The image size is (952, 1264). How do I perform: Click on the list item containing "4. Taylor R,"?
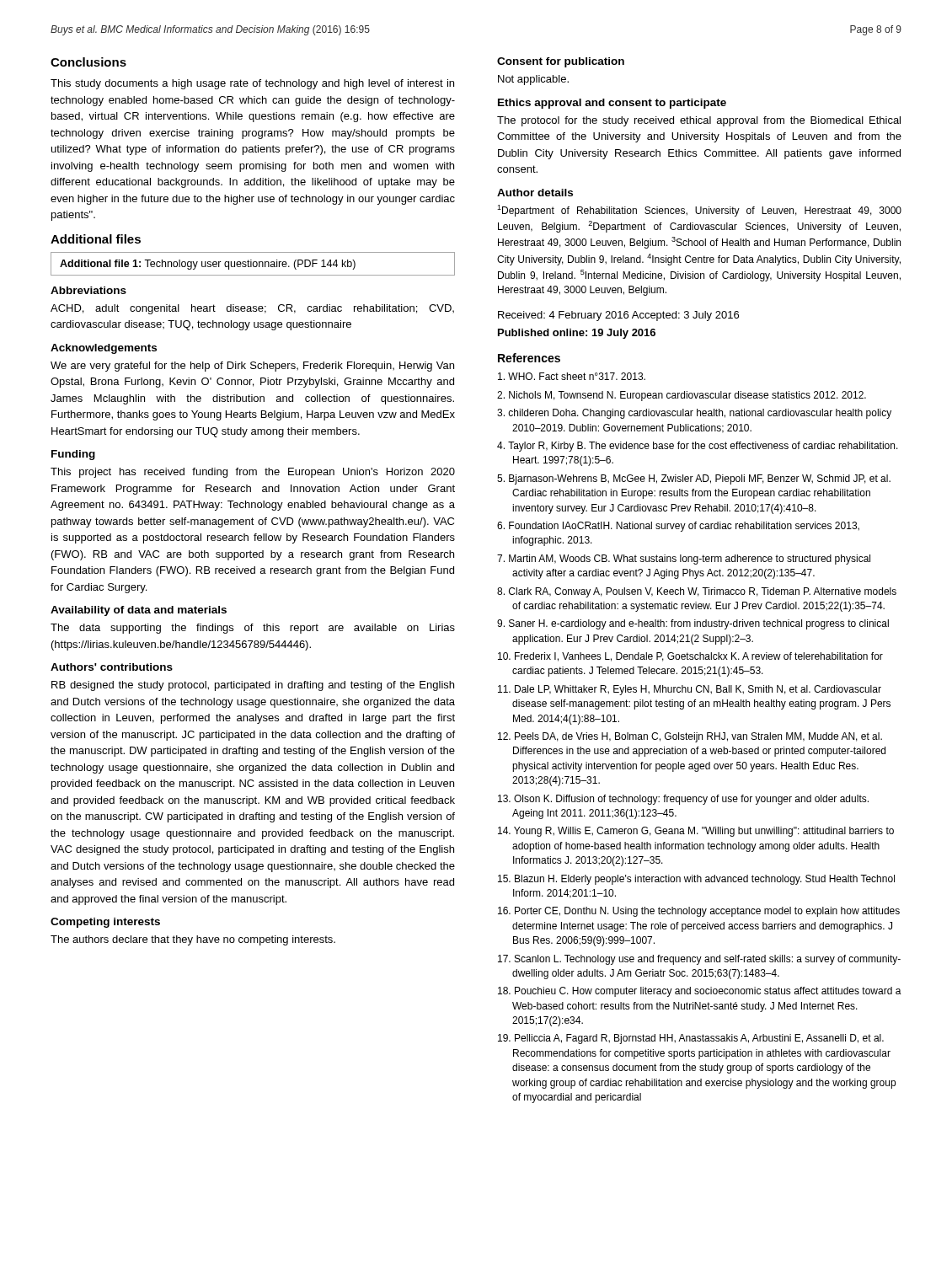pyautogui.click(x=698, y=453)
